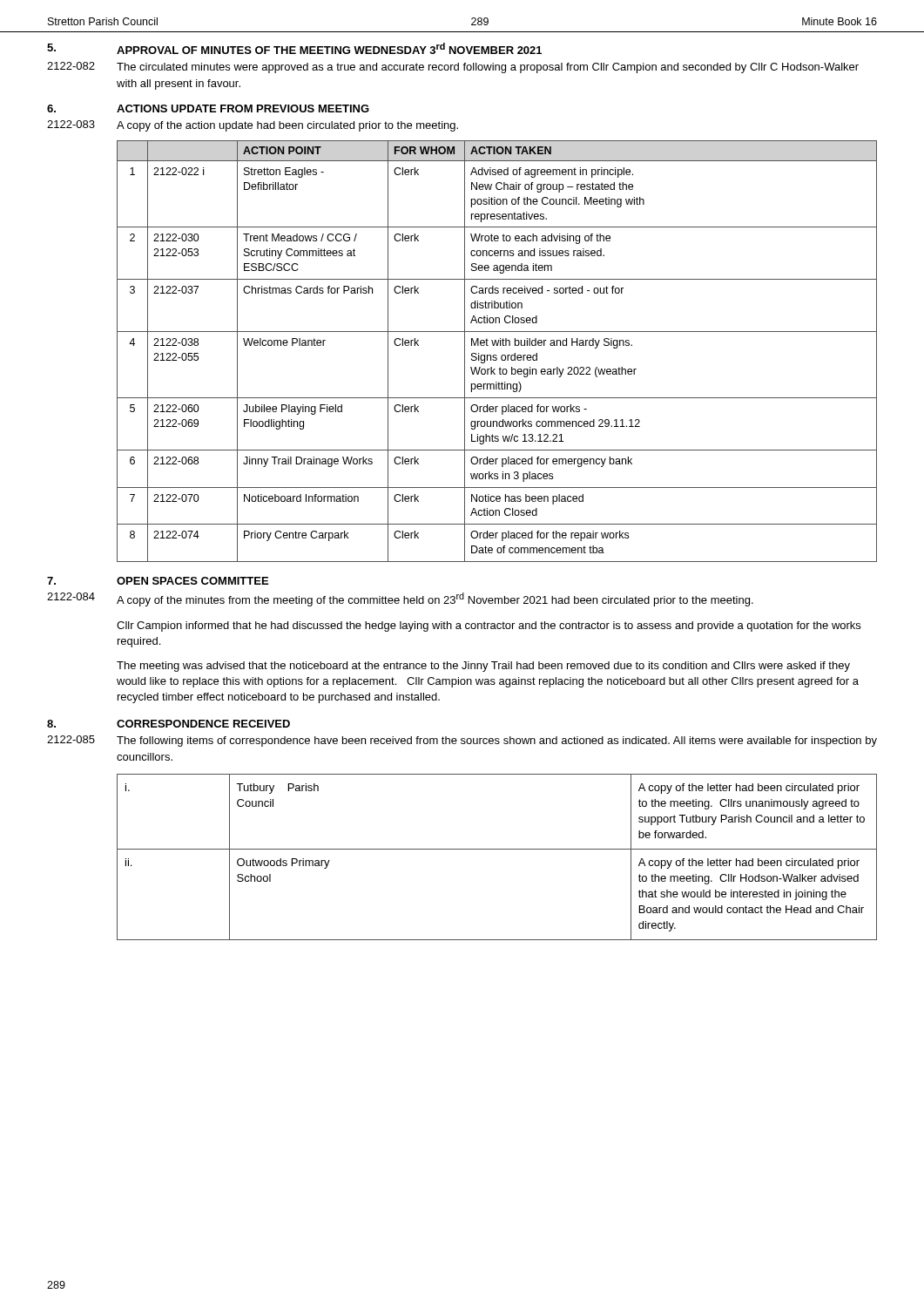Find the section header that says "5. APPROVAL OF MINUTES"

point(295,49)
